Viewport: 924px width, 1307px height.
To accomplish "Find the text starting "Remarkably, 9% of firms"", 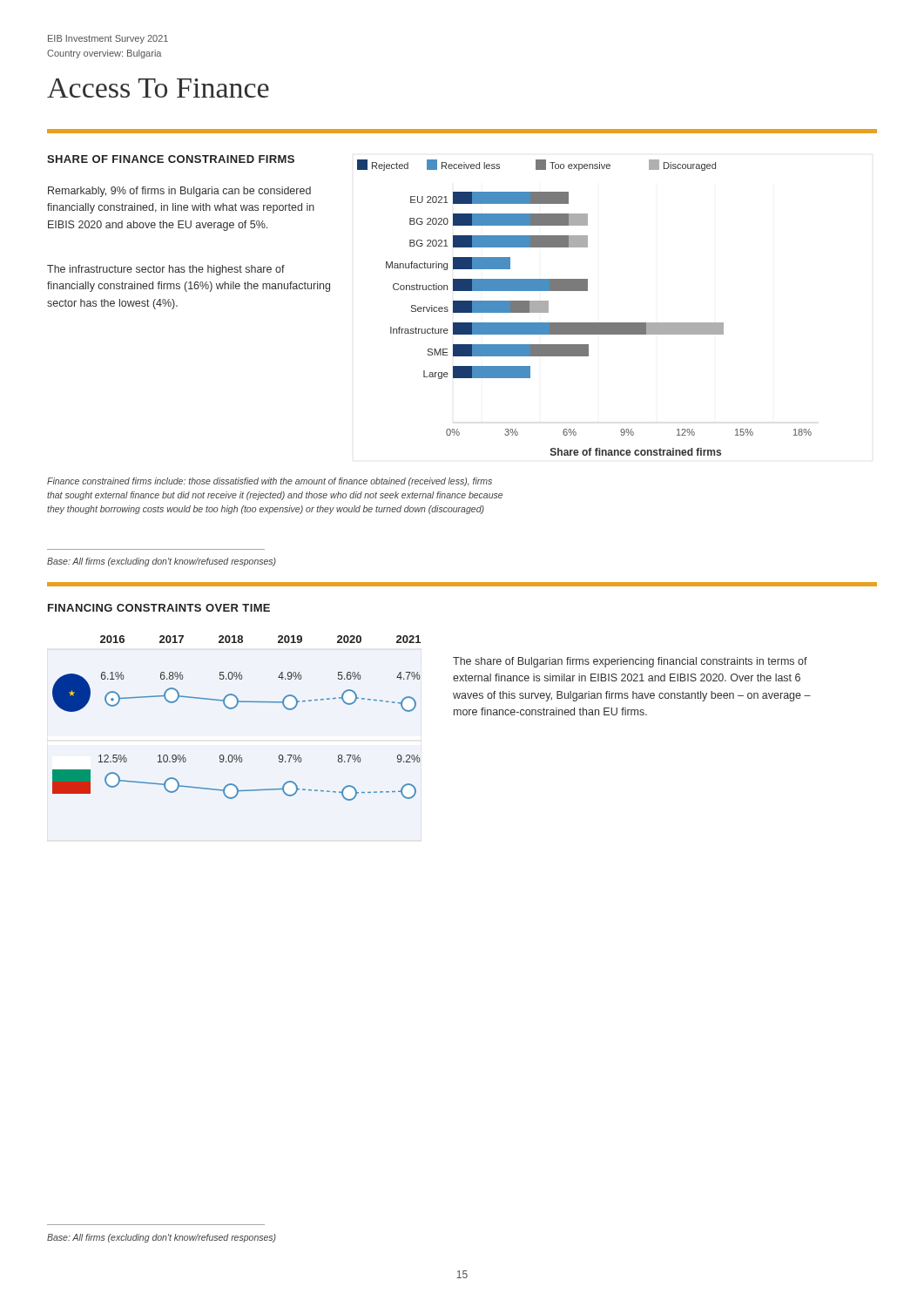I will [181, 208].
